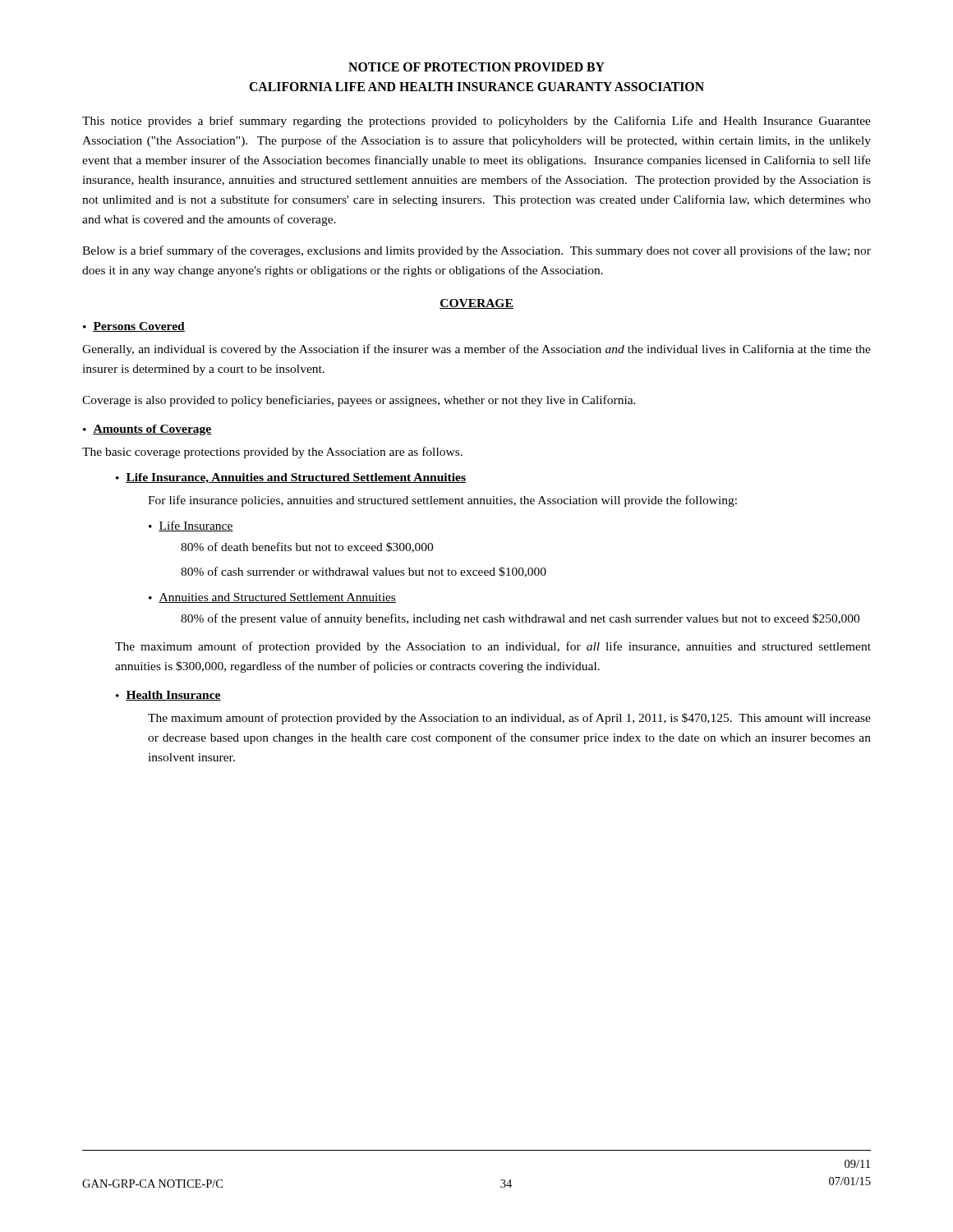Click the title

(476, 77)
